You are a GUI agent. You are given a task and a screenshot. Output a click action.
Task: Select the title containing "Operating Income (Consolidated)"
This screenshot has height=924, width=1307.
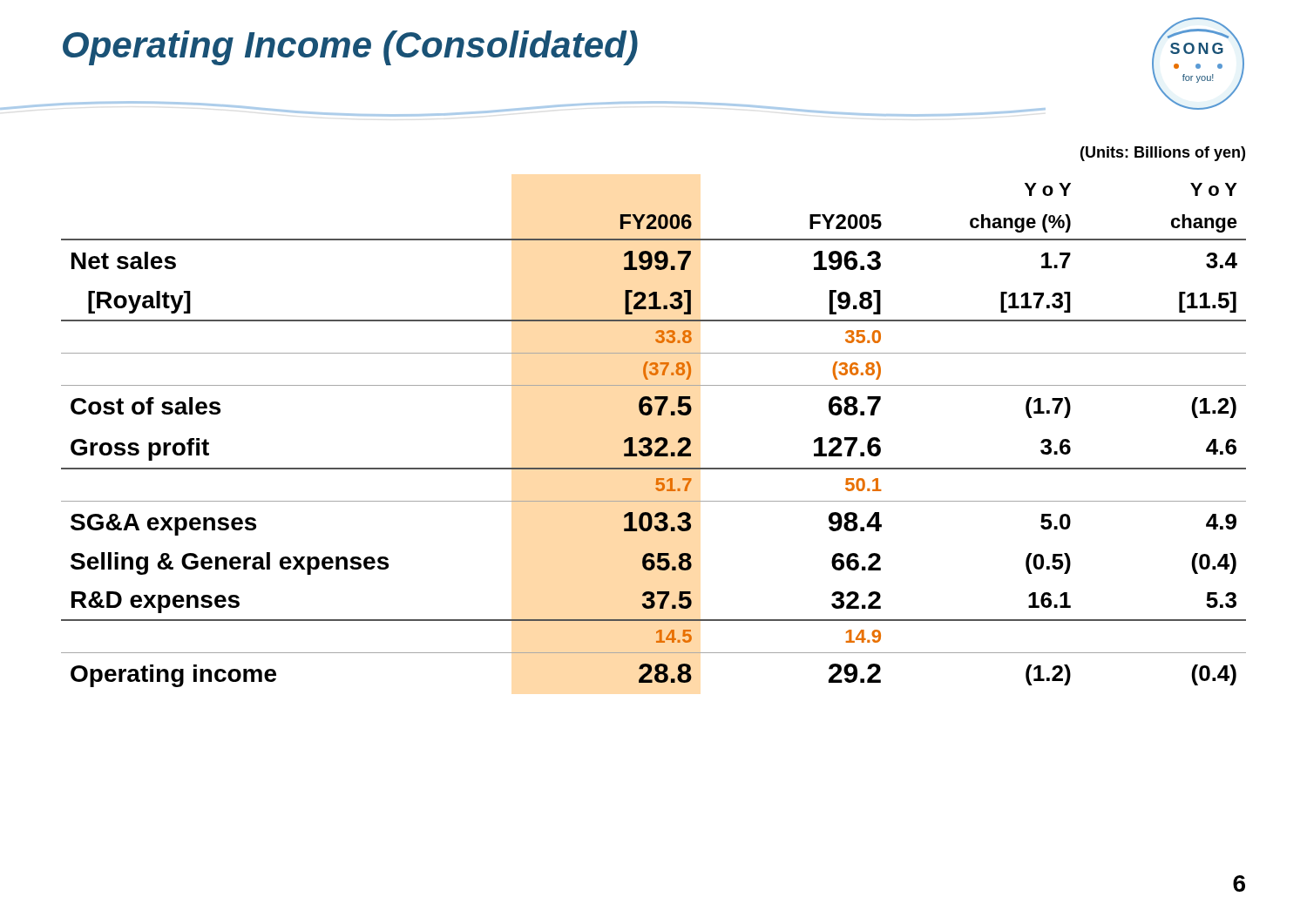[x=350, y=45]
